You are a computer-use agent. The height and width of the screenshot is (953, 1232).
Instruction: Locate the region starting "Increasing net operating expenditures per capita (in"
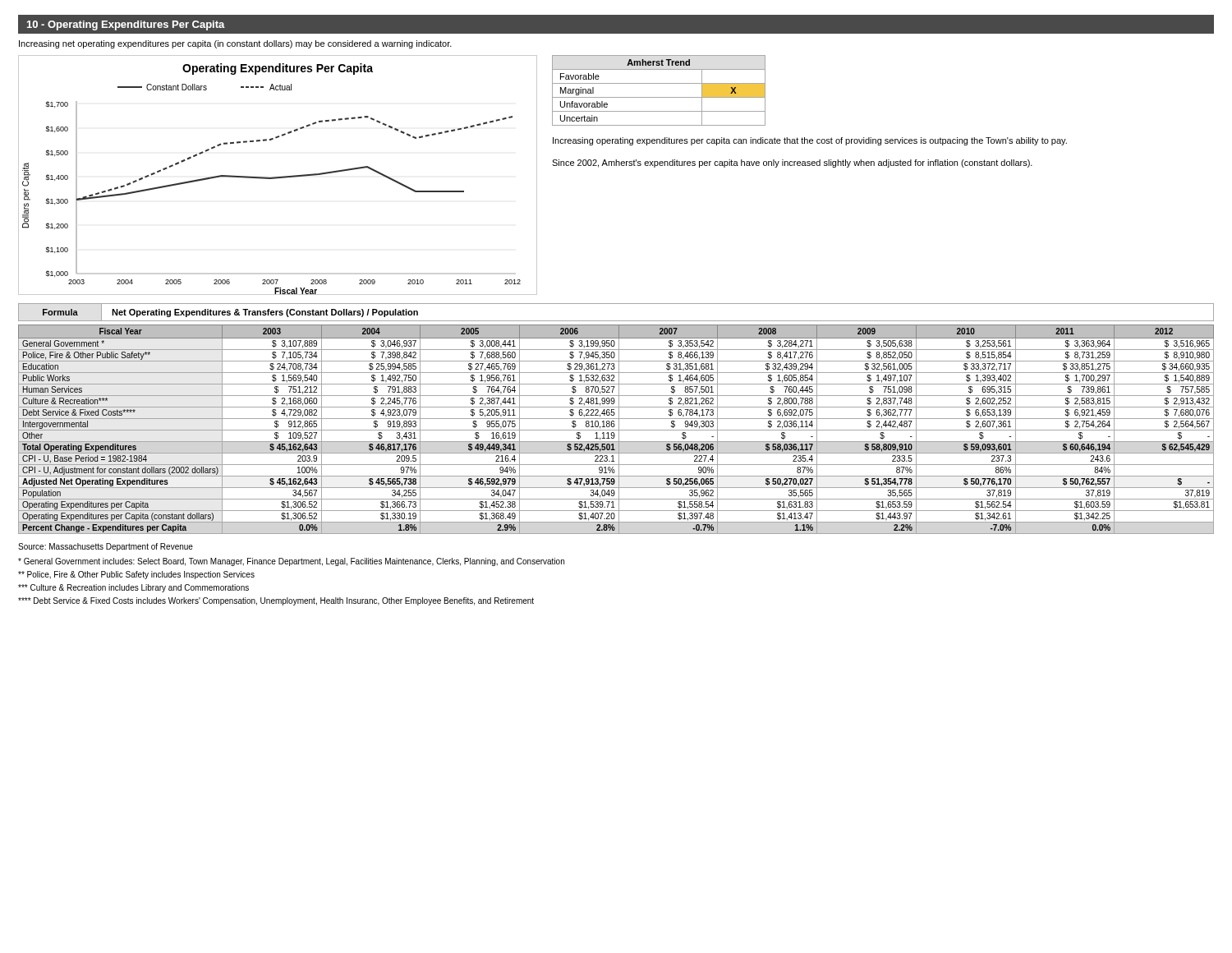coord(235,44)
